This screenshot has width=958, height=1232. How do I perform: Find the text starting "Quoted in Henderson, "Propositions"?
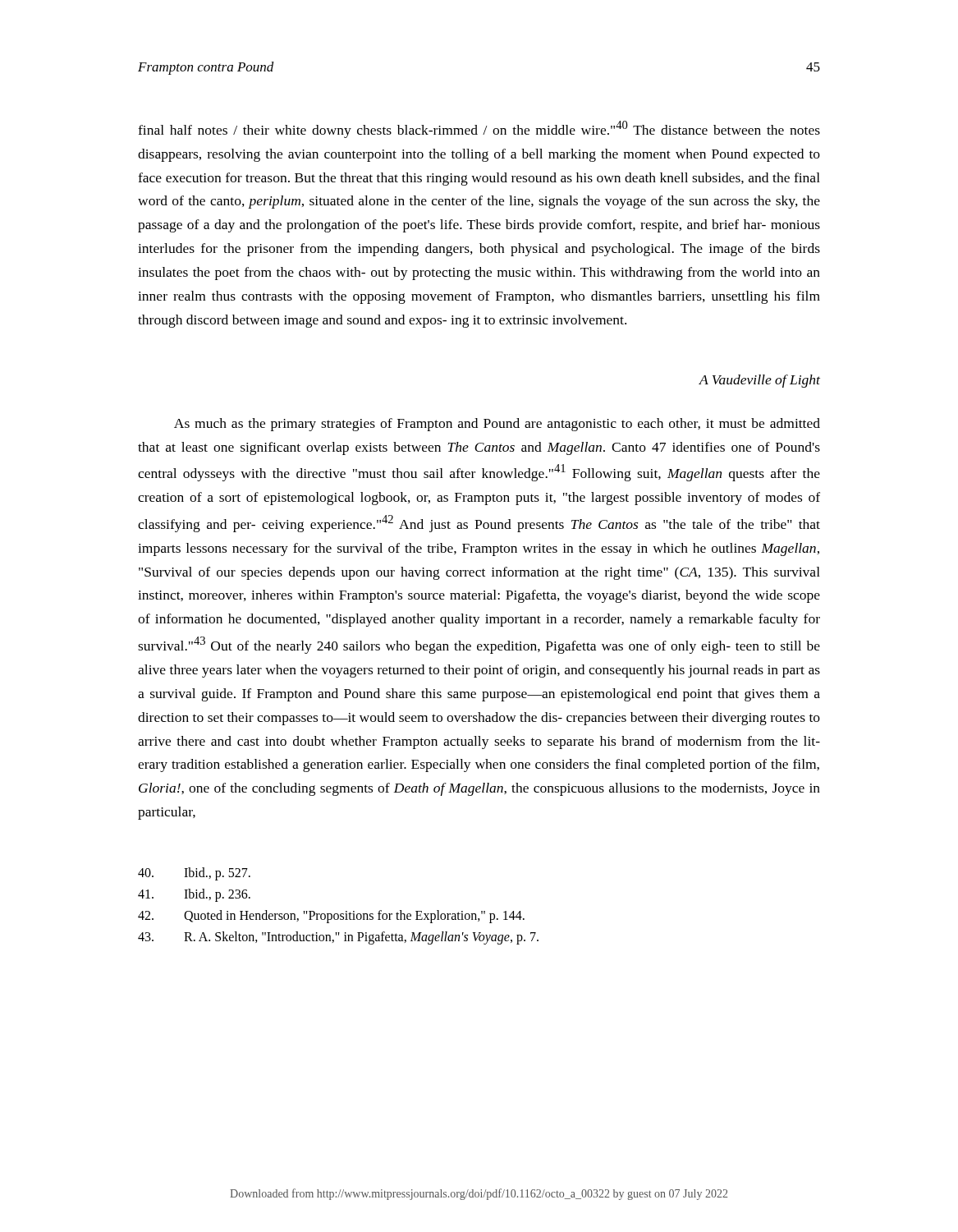[332, 916]
